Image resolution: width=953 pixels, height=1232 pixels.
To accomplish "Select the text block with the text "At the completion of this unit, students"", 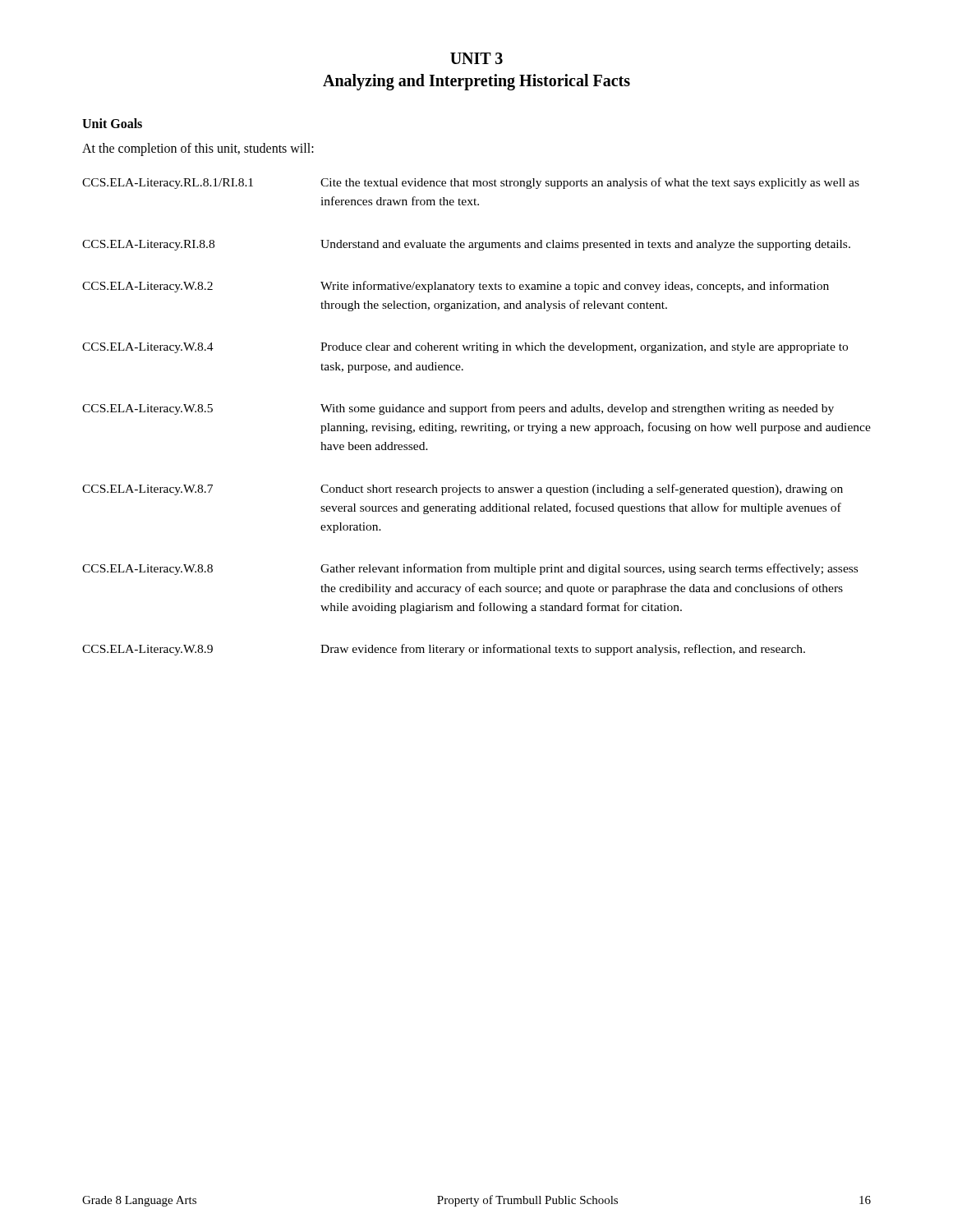I will click(x=198, y=148).
